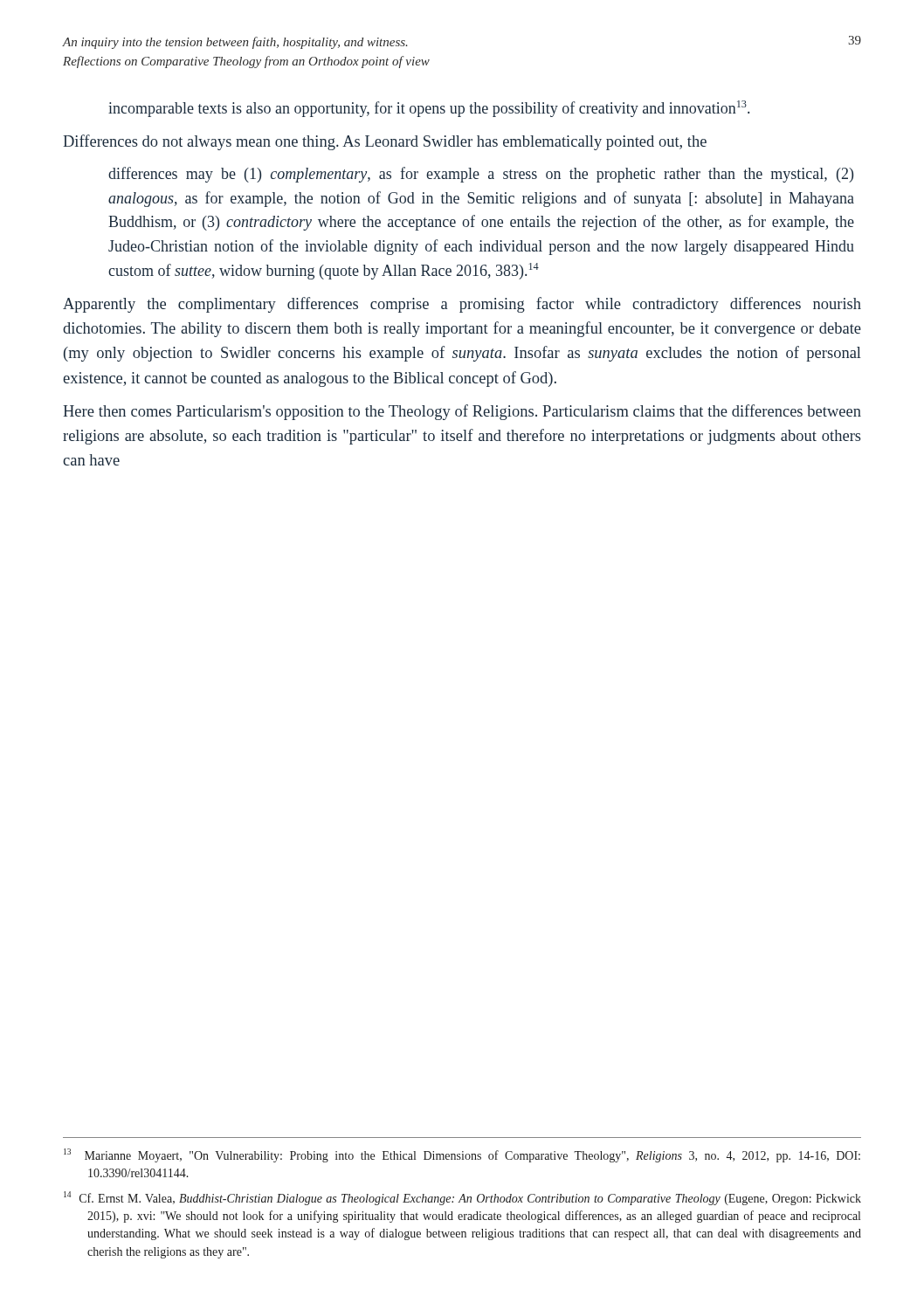Point to the block beginning "Apparently the complimentary differences comprise a promising"
The image size is (924, 1310).
[462, 341]
